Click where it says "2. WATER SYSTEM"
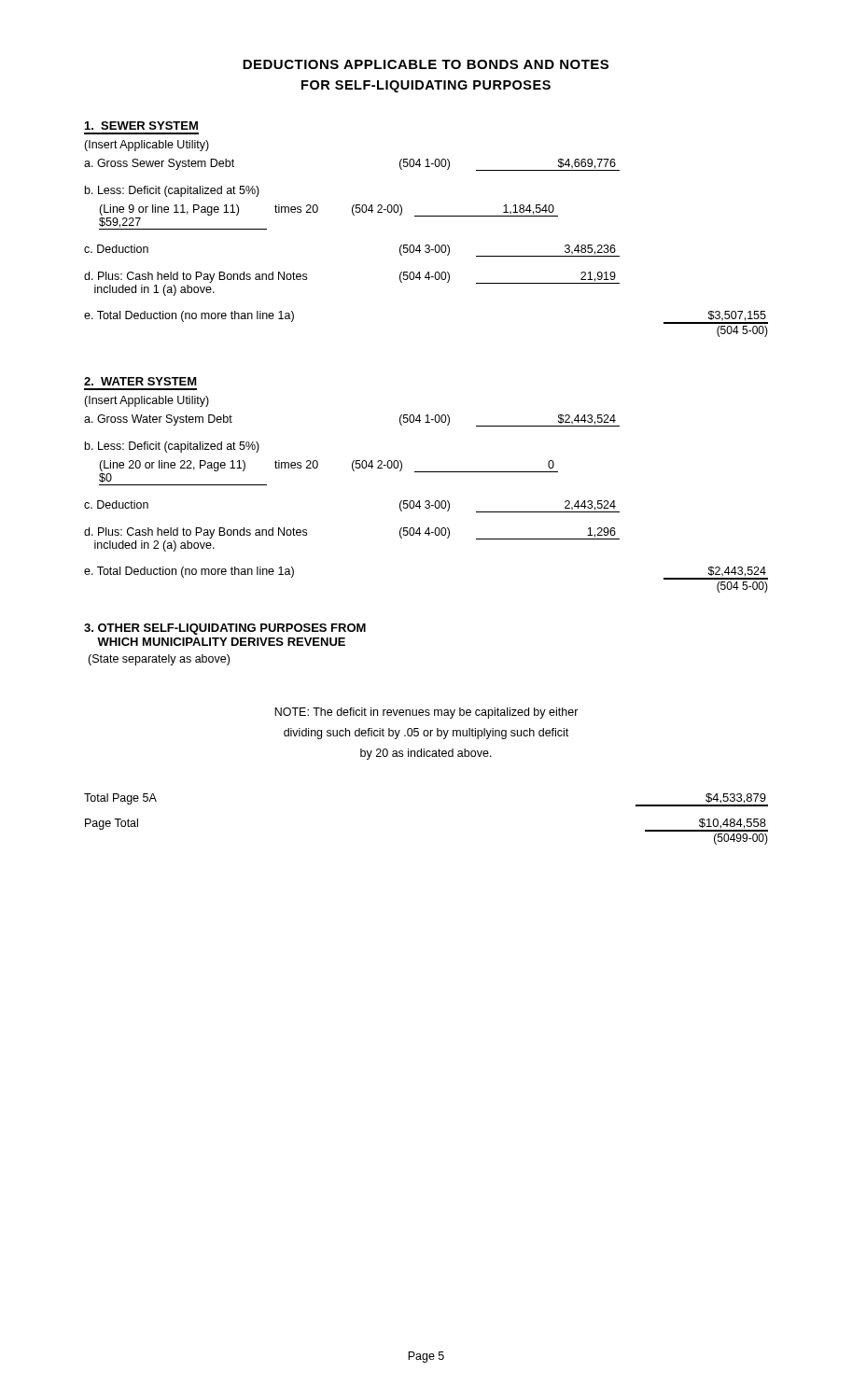The width and height of the screenshot is (852, 1400). [140, 381]
